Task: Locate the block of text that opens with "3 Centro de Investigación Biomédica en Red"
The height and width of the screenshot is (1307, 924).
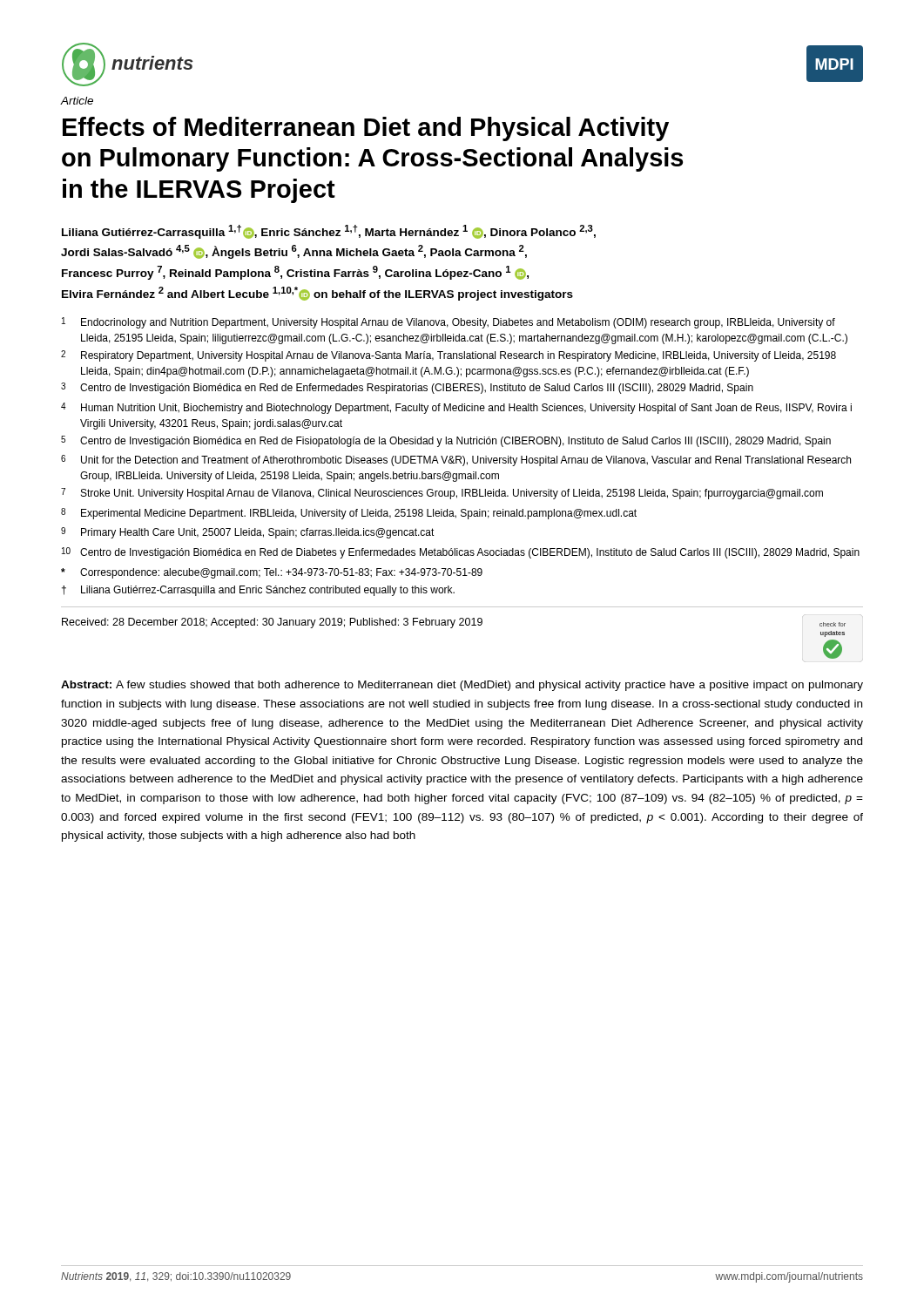Action: click(x=462, y=390)
